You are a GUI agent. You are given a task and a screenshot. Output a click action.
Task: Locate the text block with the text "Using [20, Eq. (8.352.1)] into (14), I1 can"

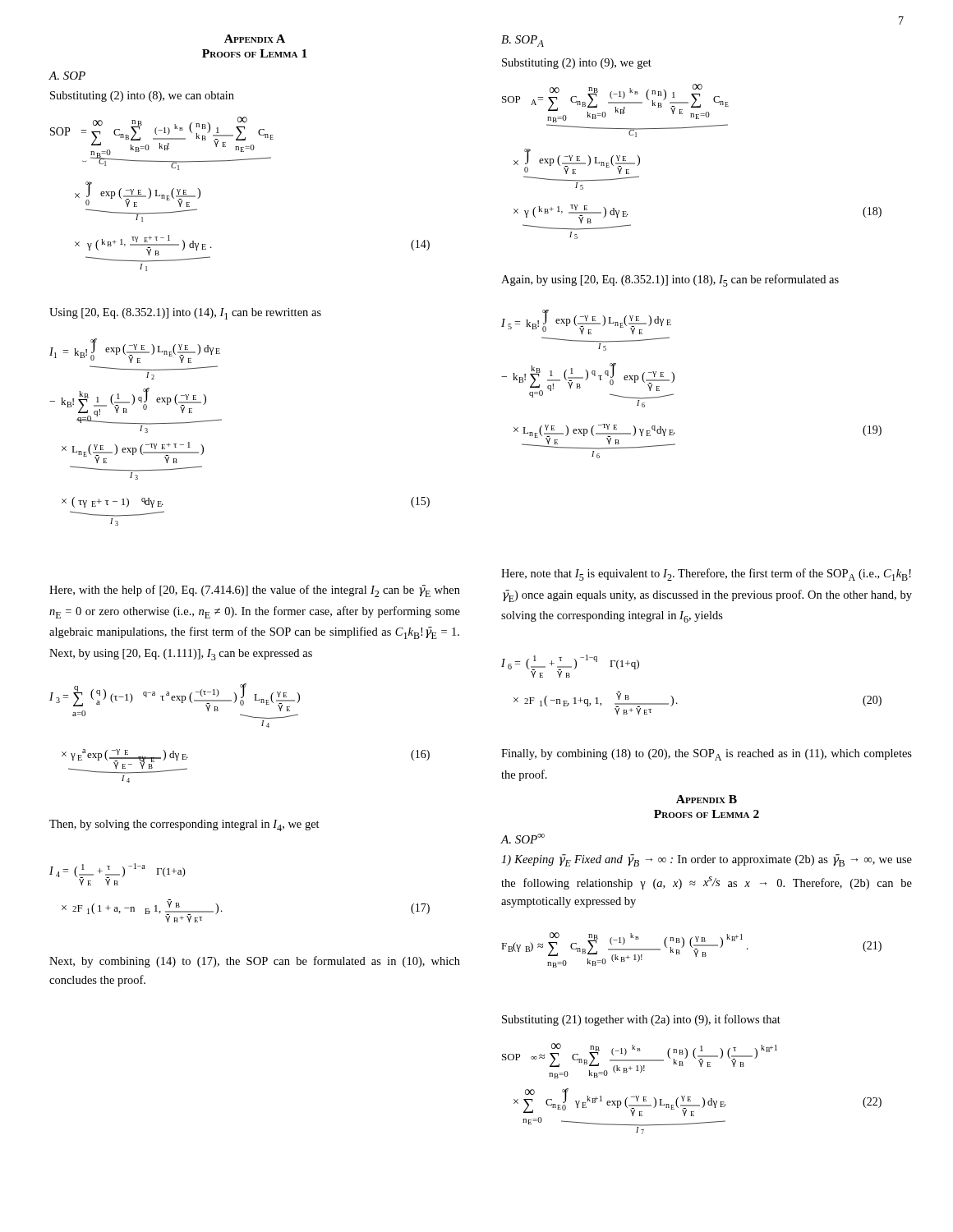click(x=185, y=314)
